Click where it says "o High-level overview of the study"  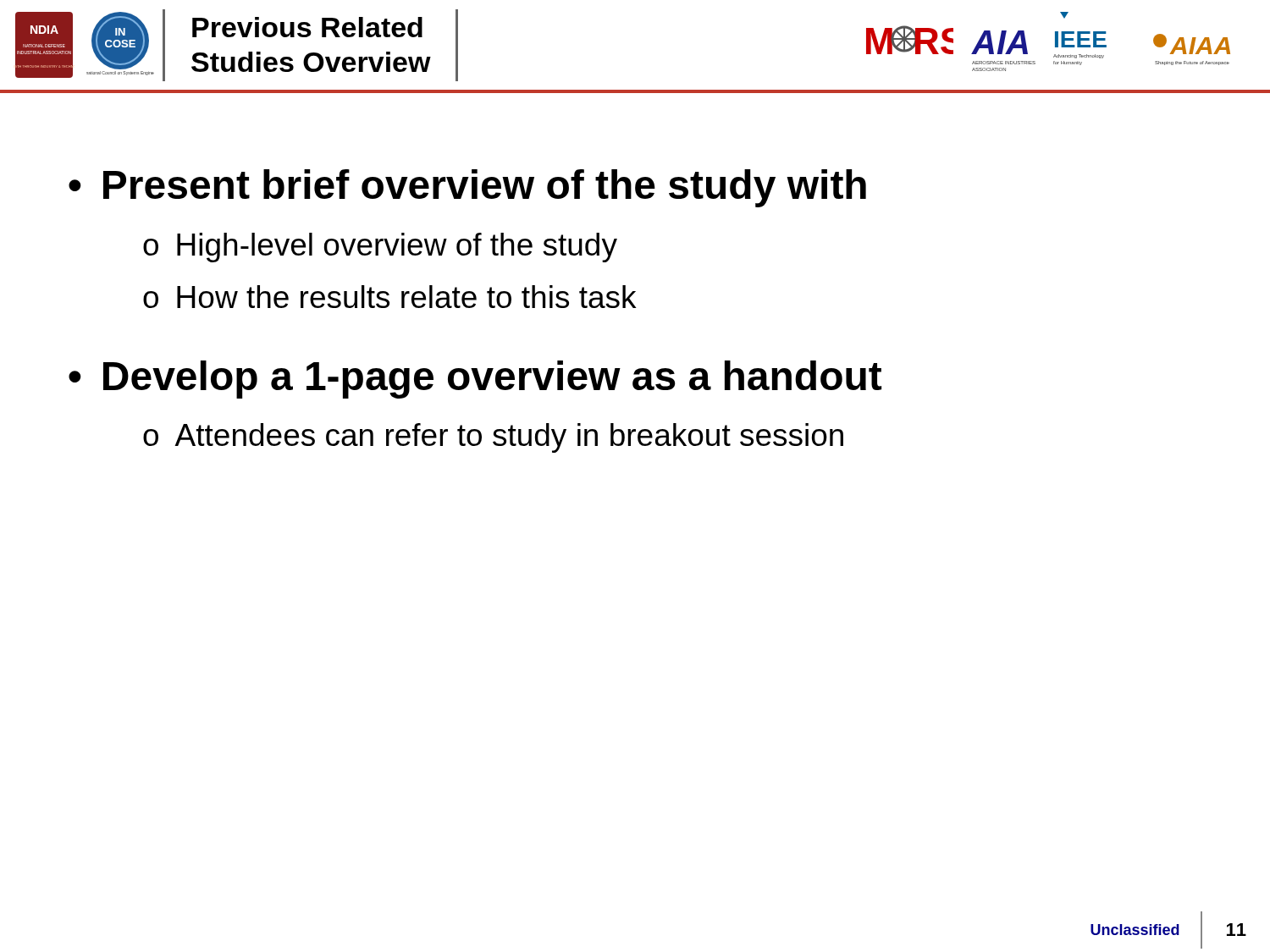pos(380,245)
